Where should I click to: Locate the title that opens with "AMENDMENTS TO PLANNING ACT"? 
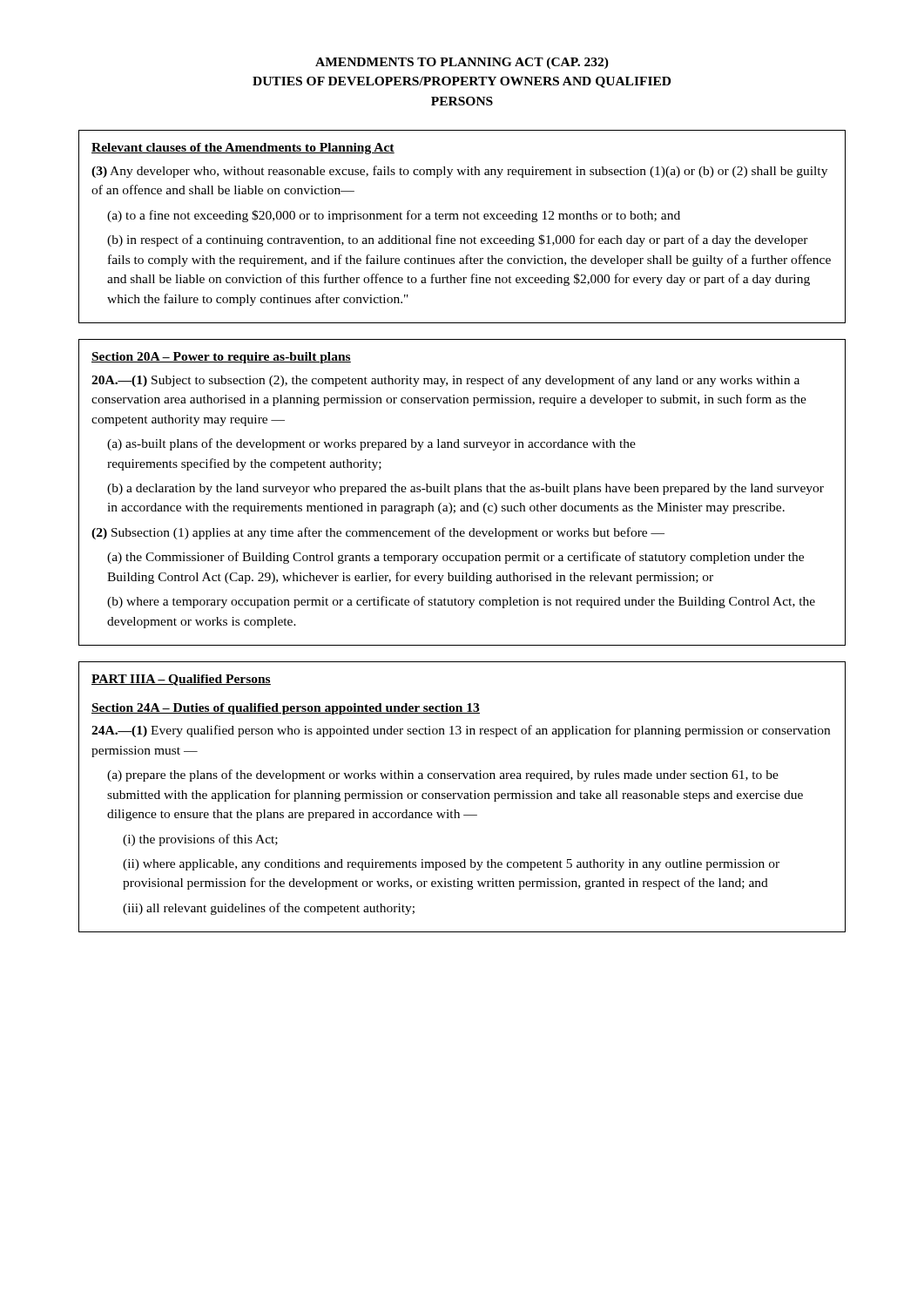click(462, 81)
